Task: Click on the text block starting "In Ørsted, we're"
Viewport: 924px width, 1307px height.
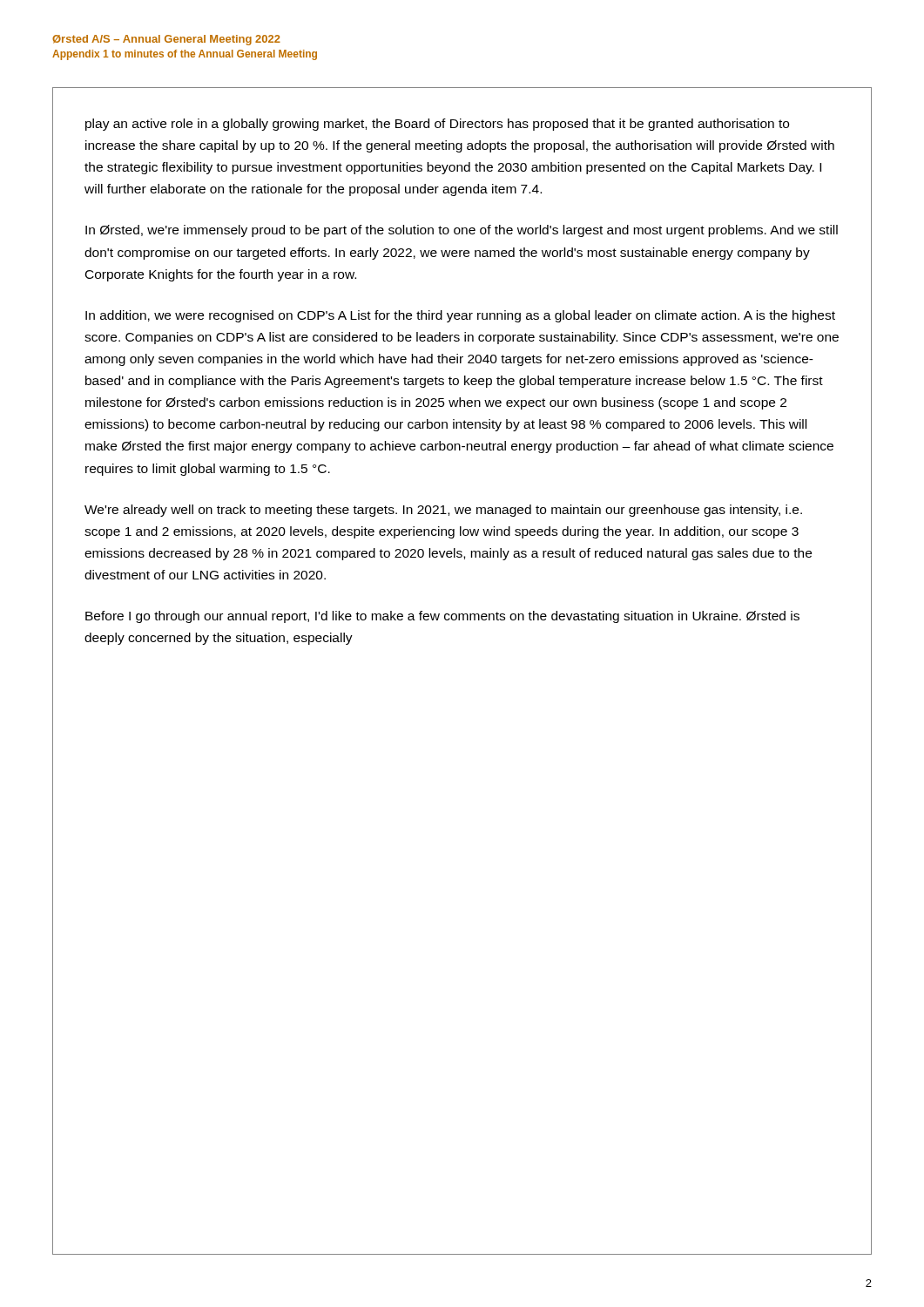Action: (461, 252)
